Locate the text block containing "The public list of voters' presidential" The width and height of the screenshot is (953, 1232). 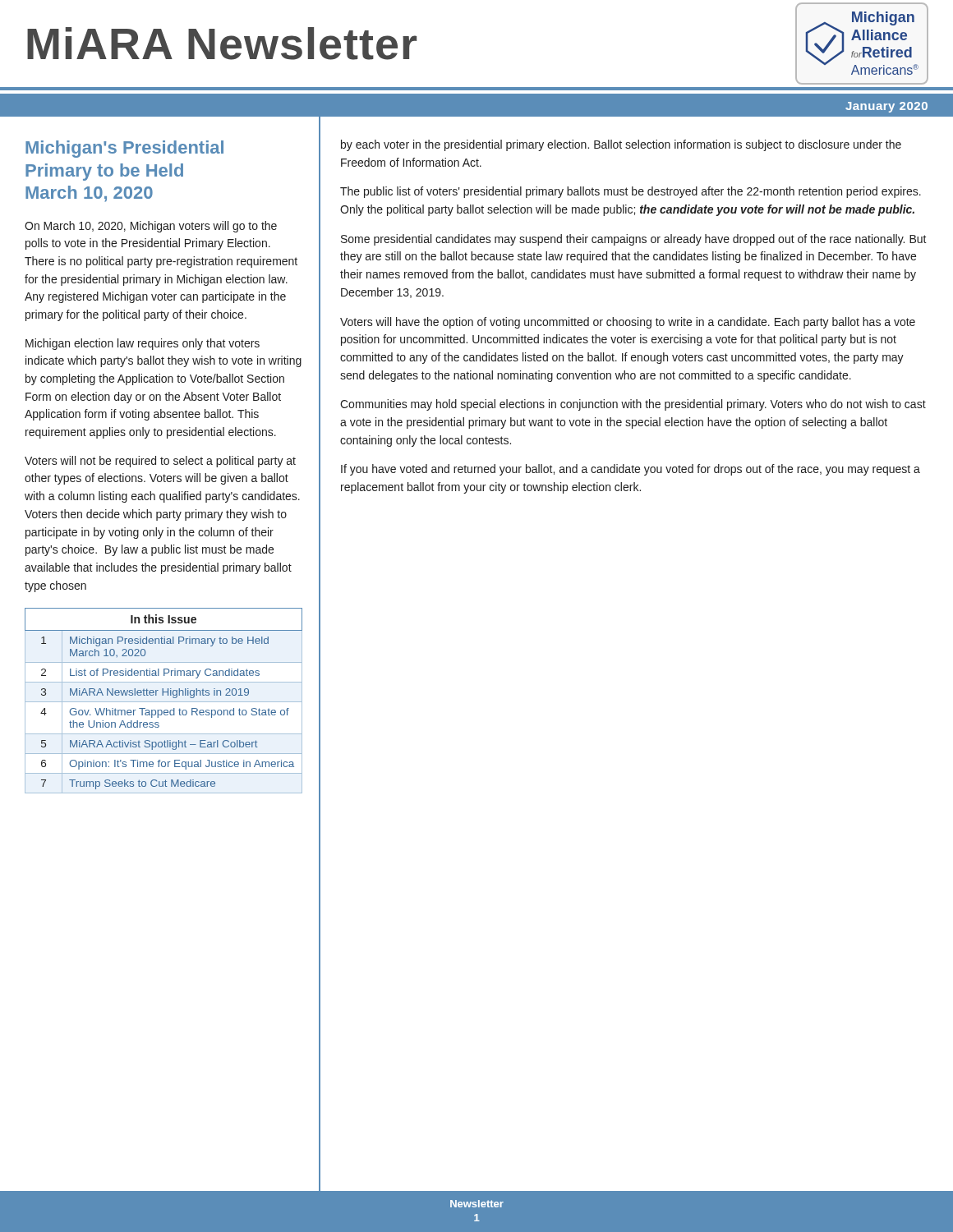pyautogui.click(x=631, y=201)
